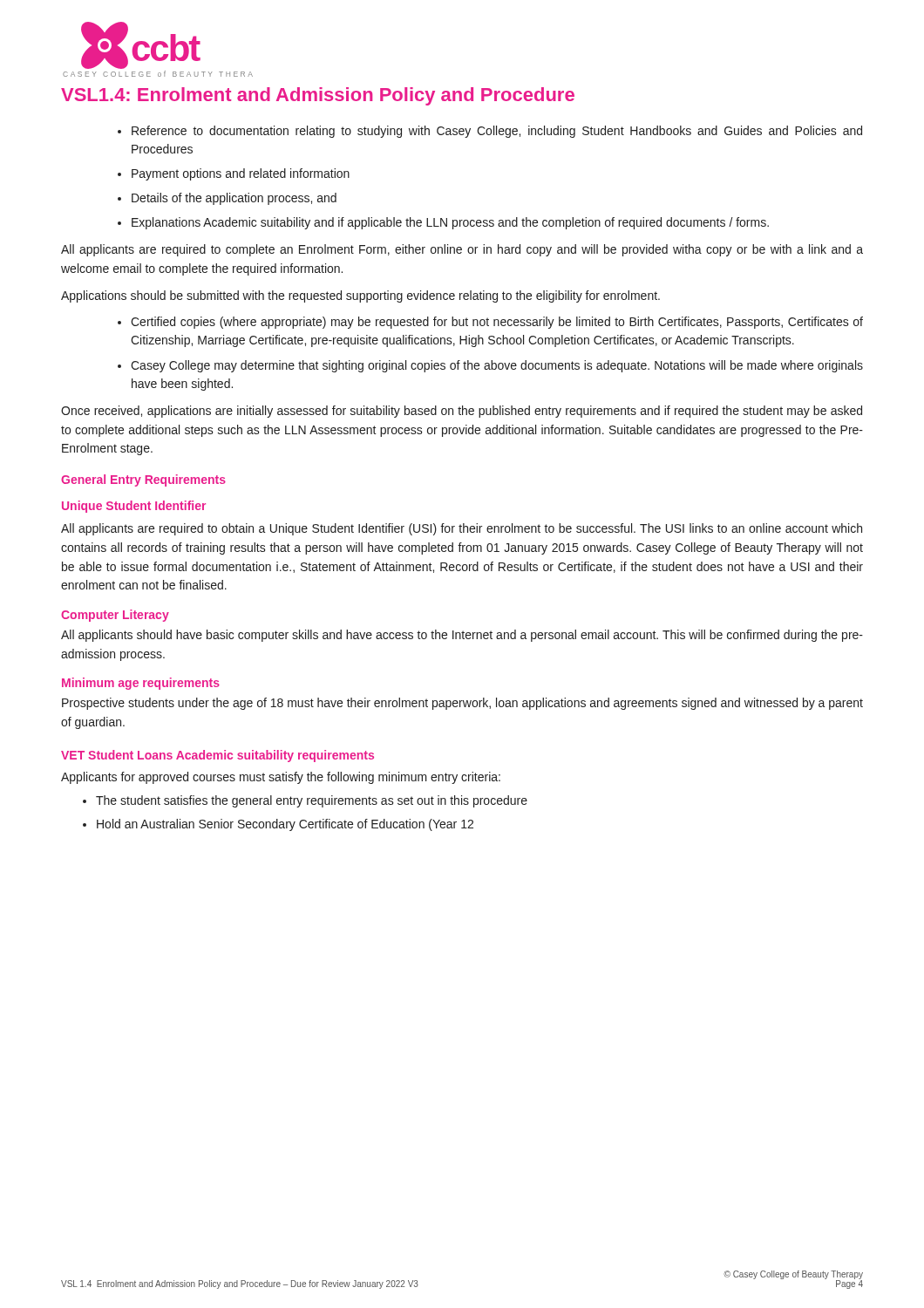Select the logo
Viewport: 924px width, 1308px height.
point(157,52)
